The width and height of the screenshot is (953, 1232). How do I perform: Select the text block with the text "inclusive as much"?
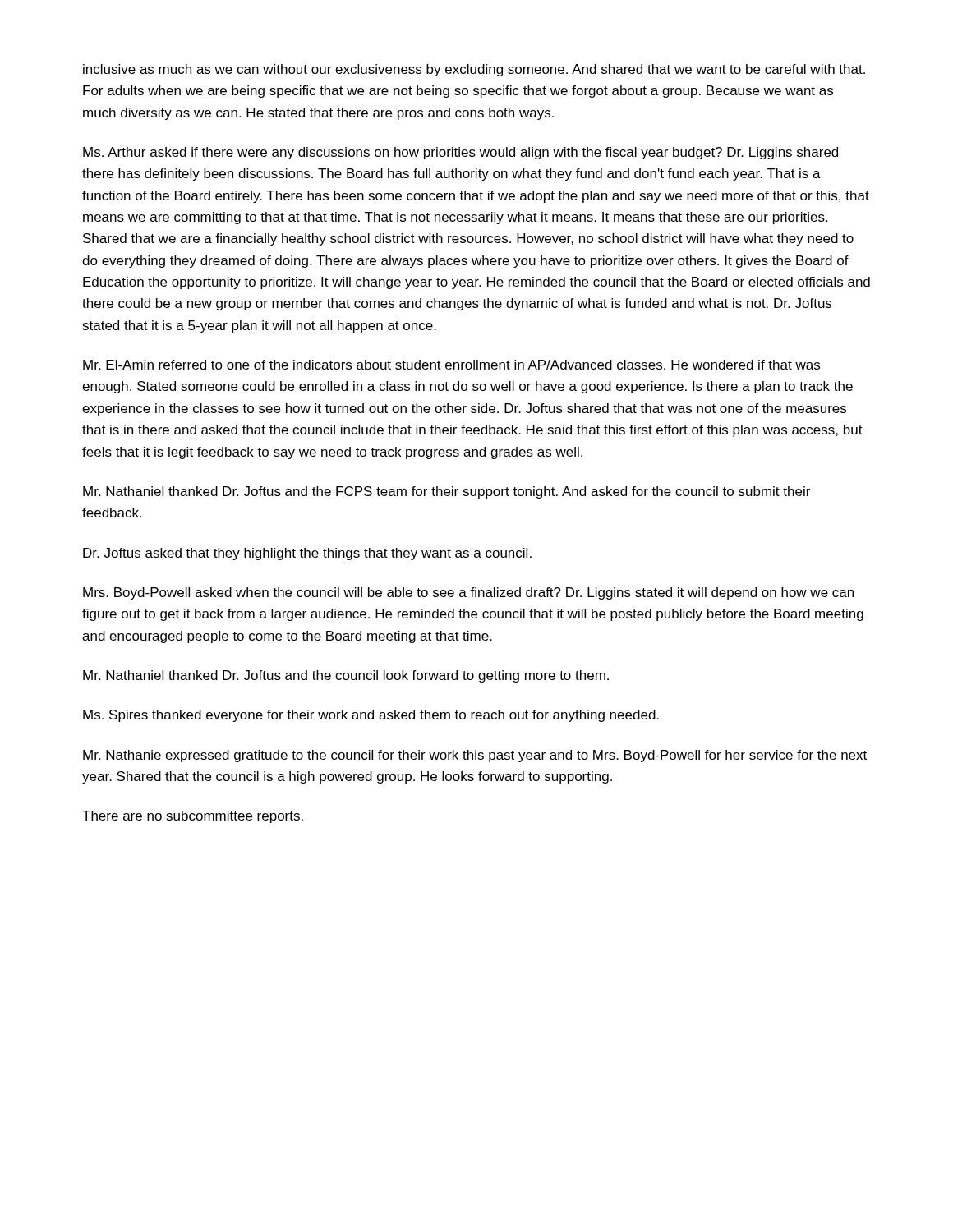point(474,91)
